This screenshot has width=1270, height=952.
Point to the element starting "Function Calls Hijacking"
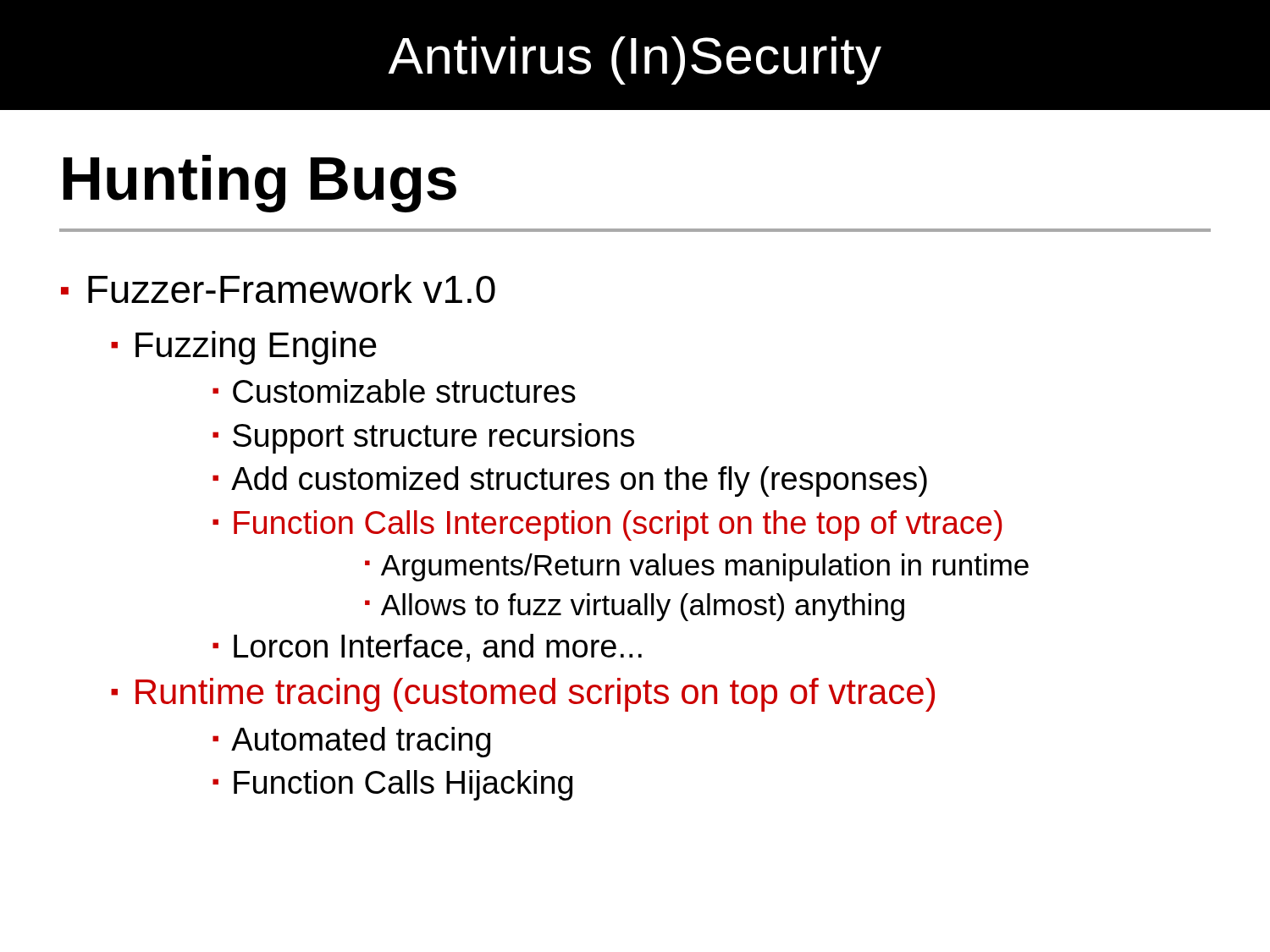click(x=403, y=785)
